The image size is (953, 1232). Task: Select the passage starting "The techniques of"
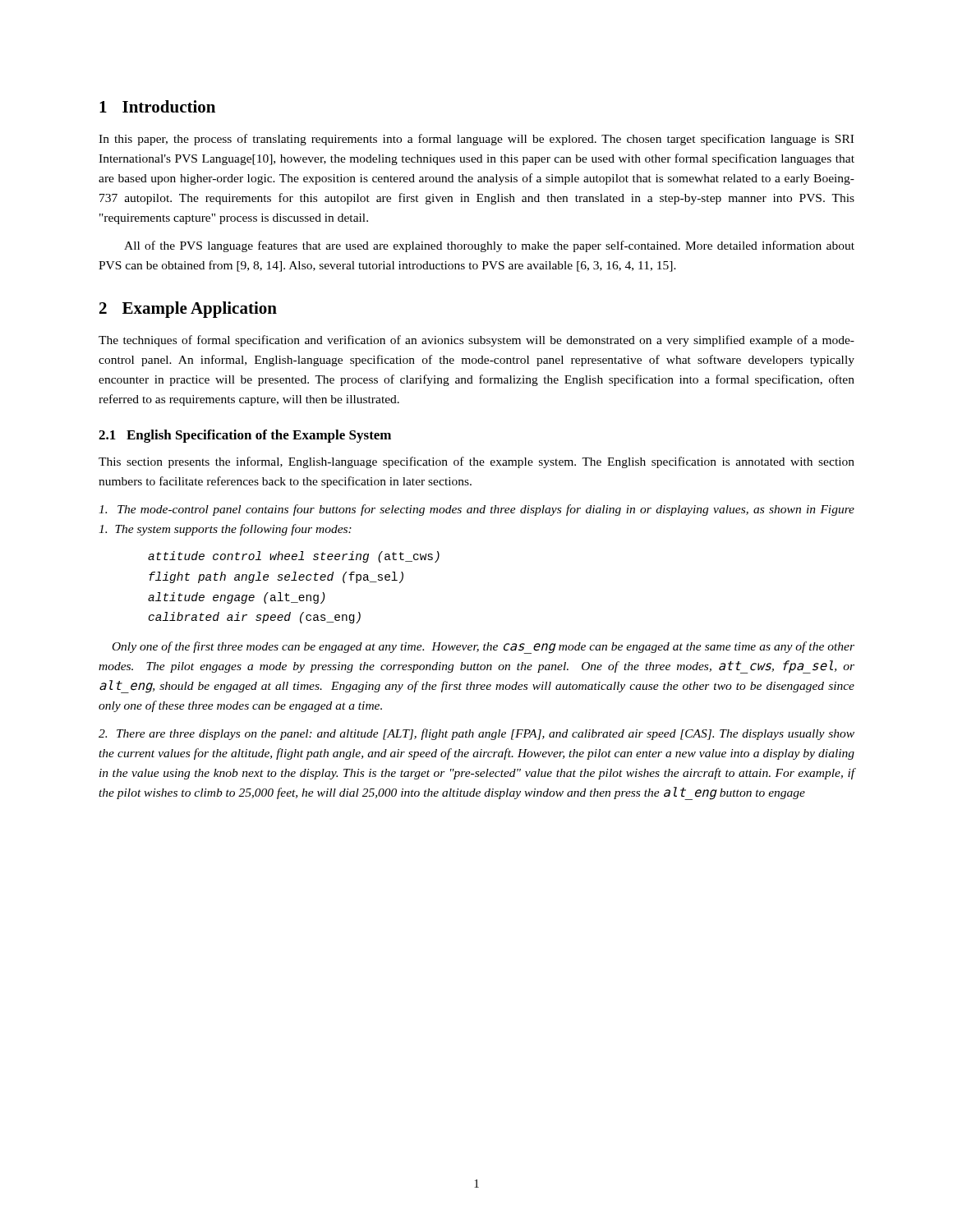pyautogui.click(x=476, y=370)
